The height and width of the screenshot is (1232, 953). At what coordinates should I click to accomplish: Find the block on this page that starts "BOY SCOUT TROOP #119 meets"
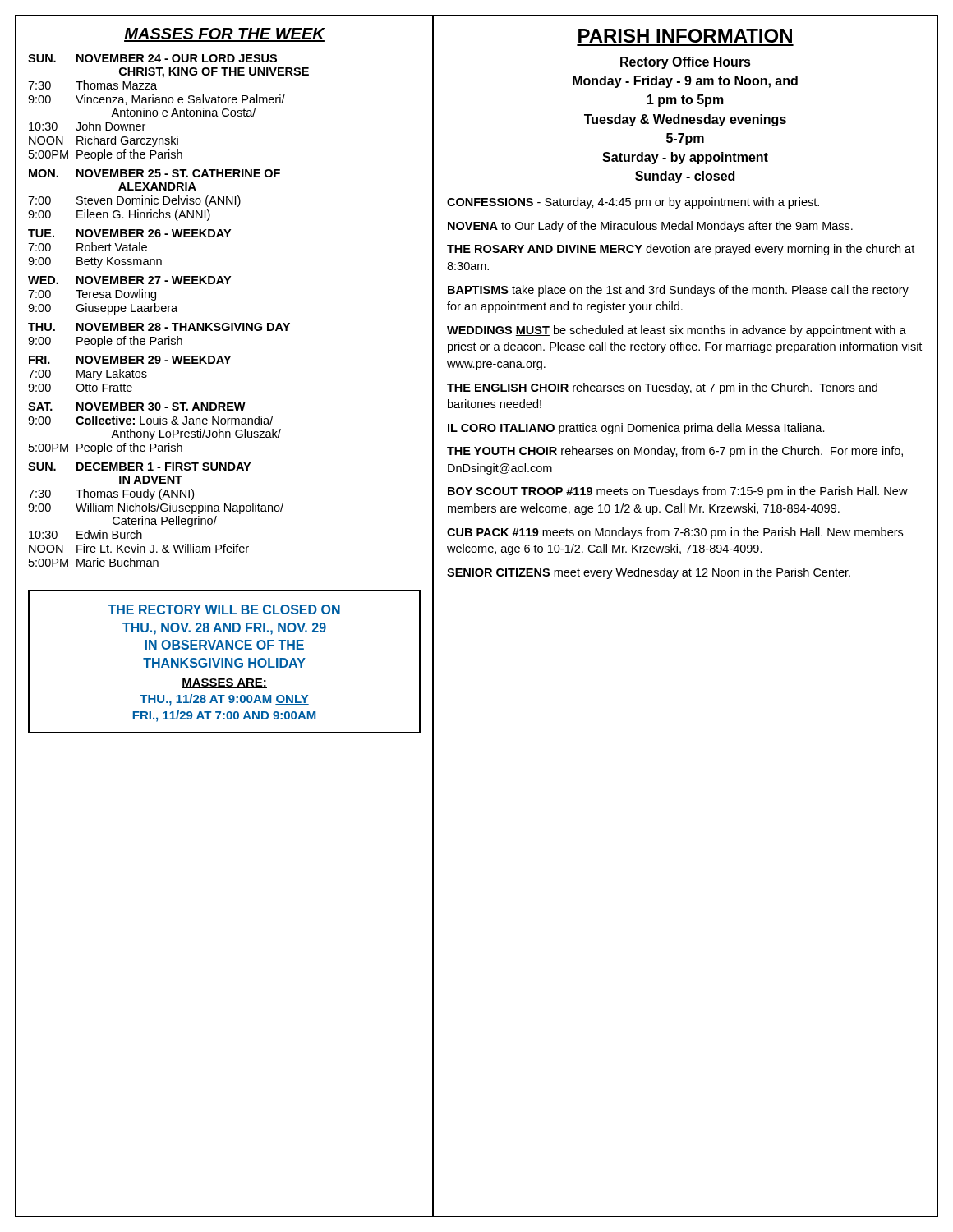pos(677,500)
